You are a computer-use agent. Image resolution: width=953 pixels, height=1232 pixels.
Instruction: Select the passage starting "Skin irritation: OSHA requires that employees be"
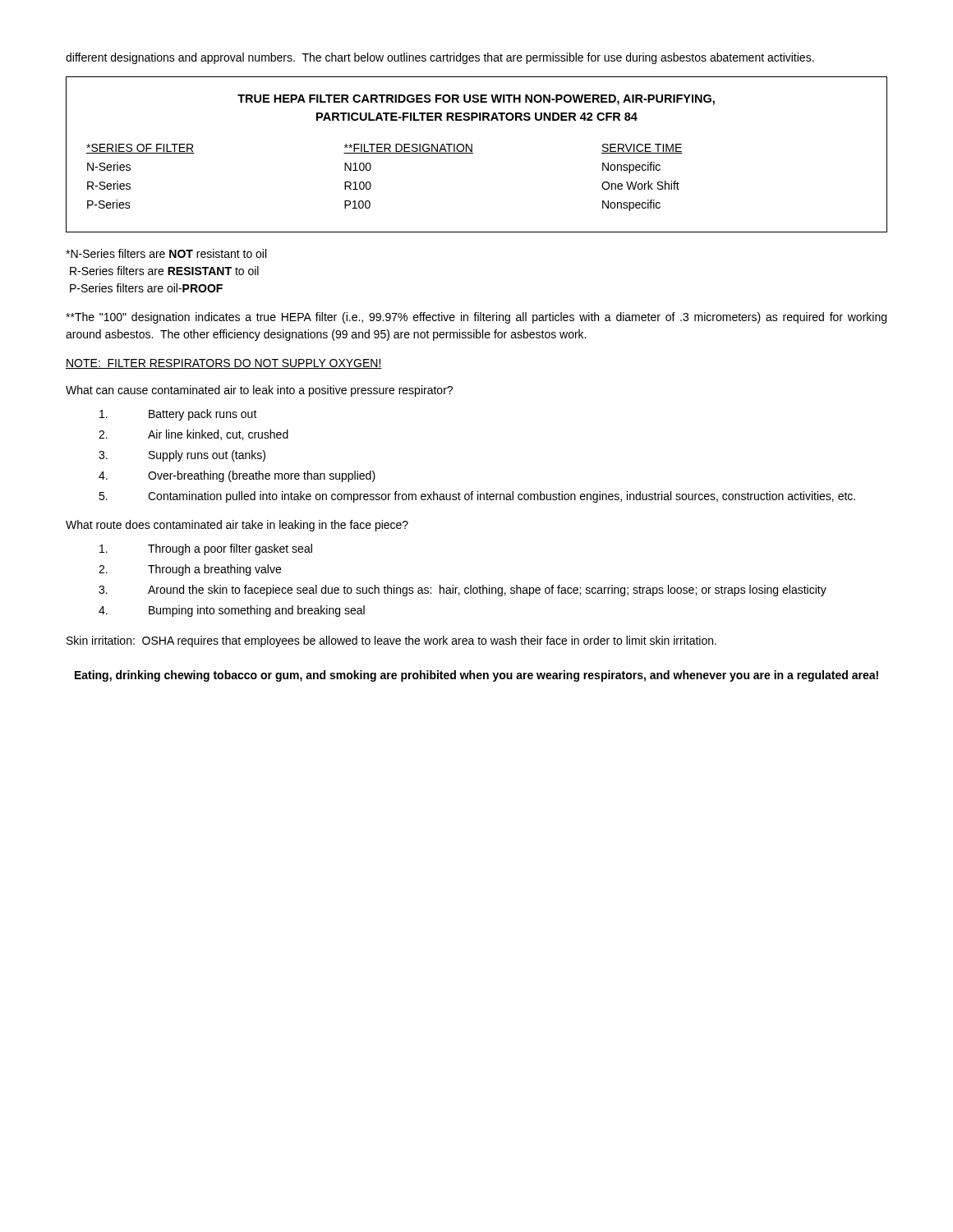[x=391, y=640]
